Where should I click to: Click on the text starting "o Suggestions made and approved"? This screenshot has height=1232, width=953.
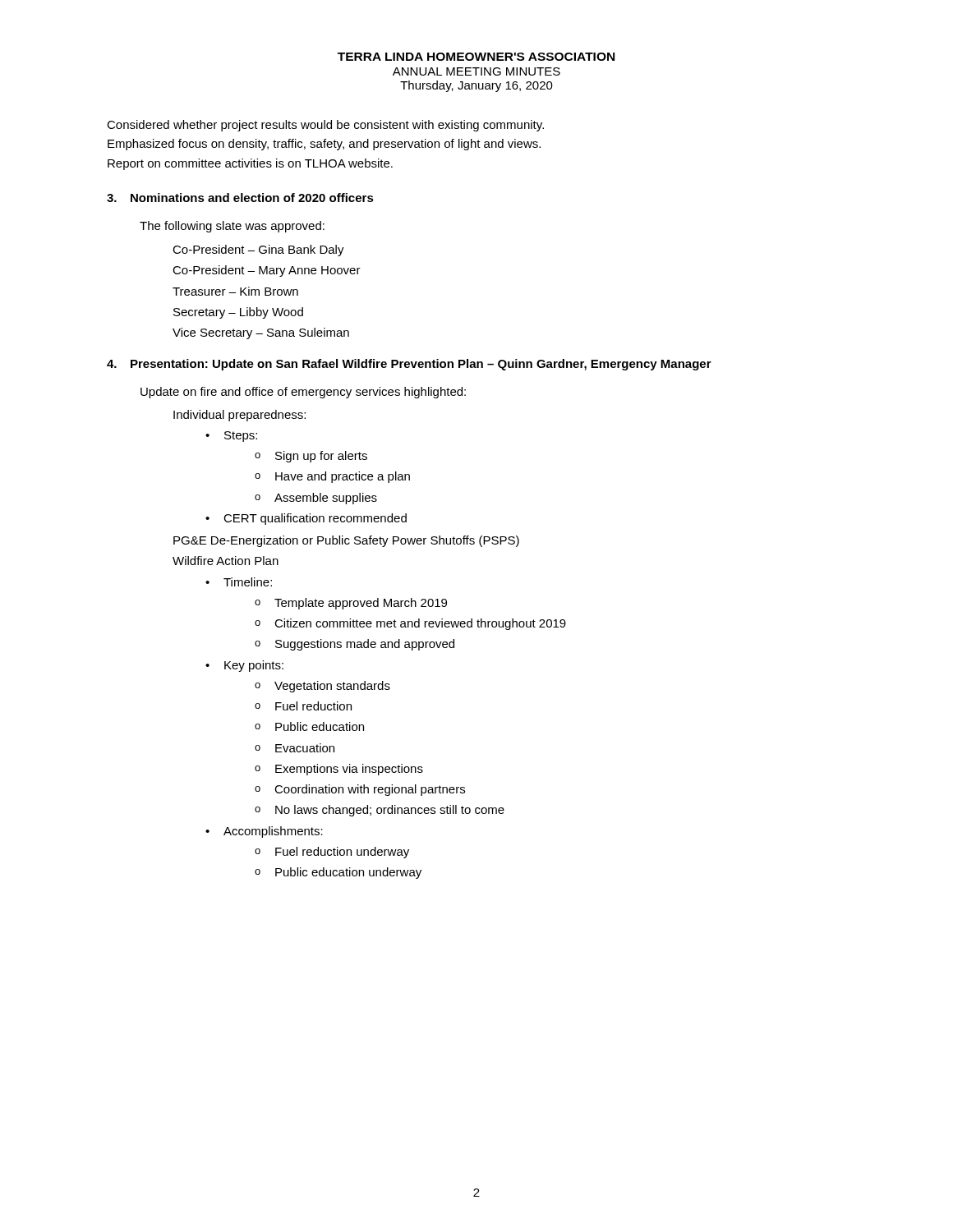pos(355,644)
